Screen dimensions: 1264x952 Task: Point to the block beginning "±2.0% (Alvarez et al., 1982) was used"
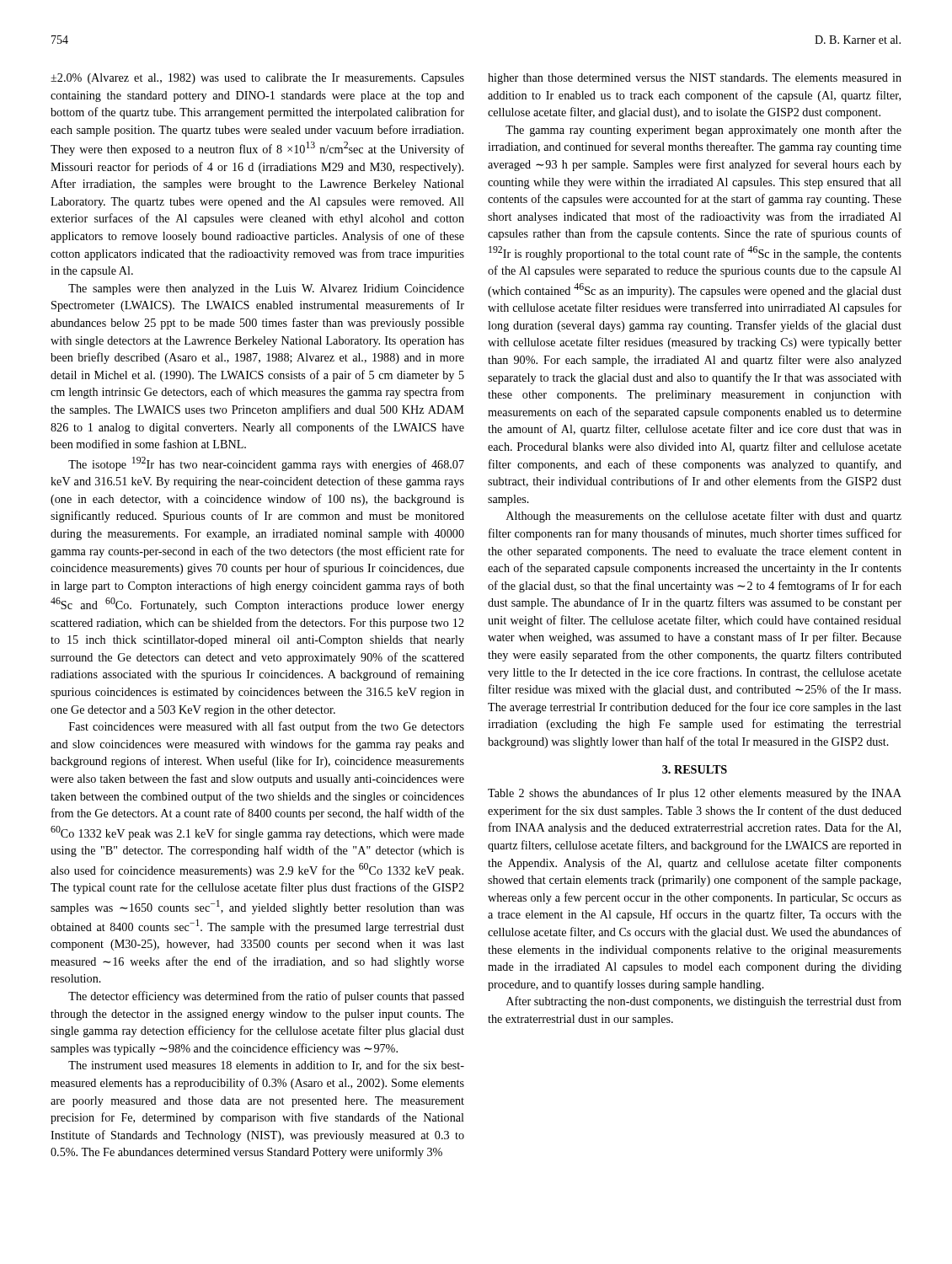click(257, 174)
